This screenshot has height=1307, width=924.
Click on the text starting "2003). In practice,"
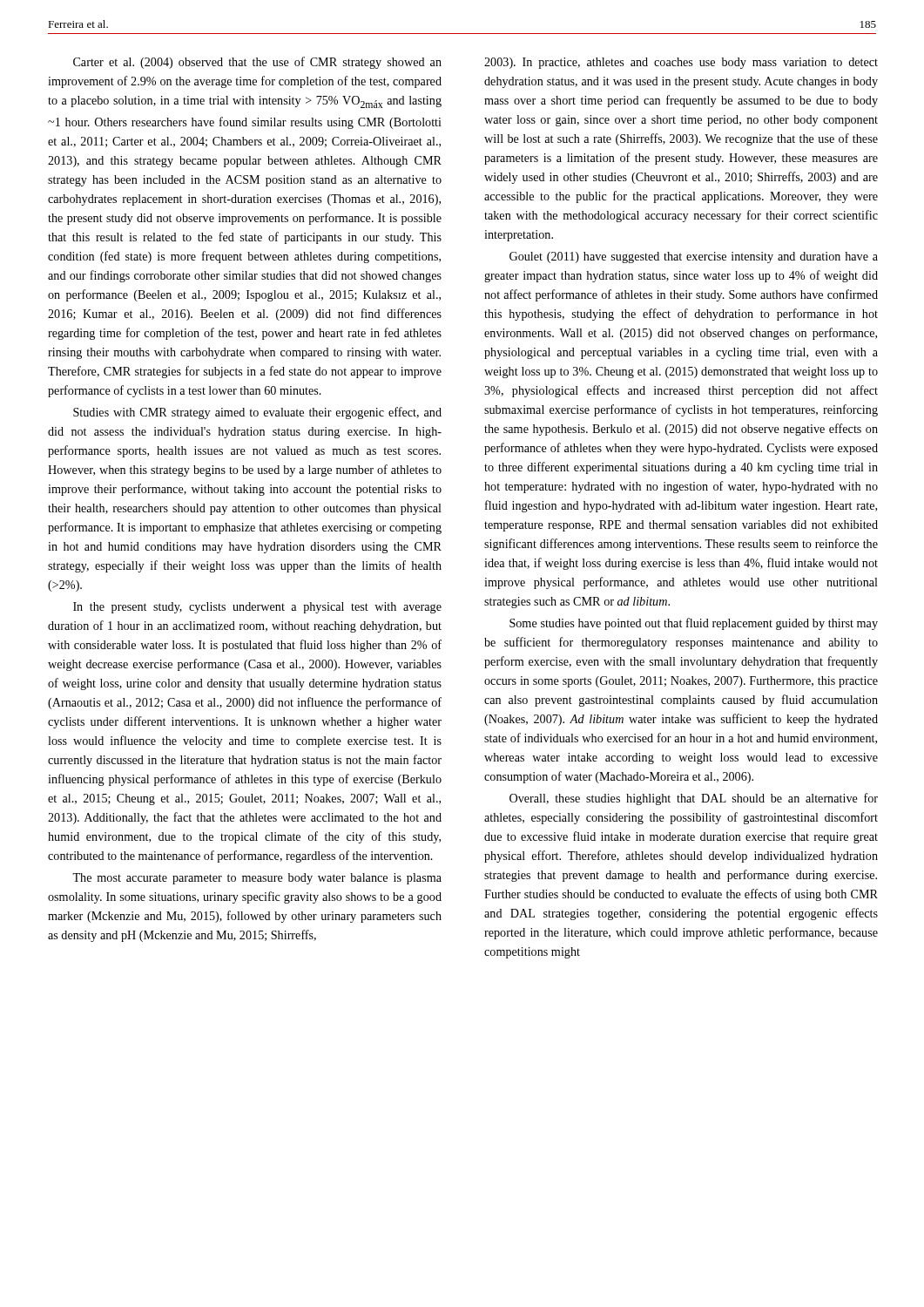click(x=681, y=507)
